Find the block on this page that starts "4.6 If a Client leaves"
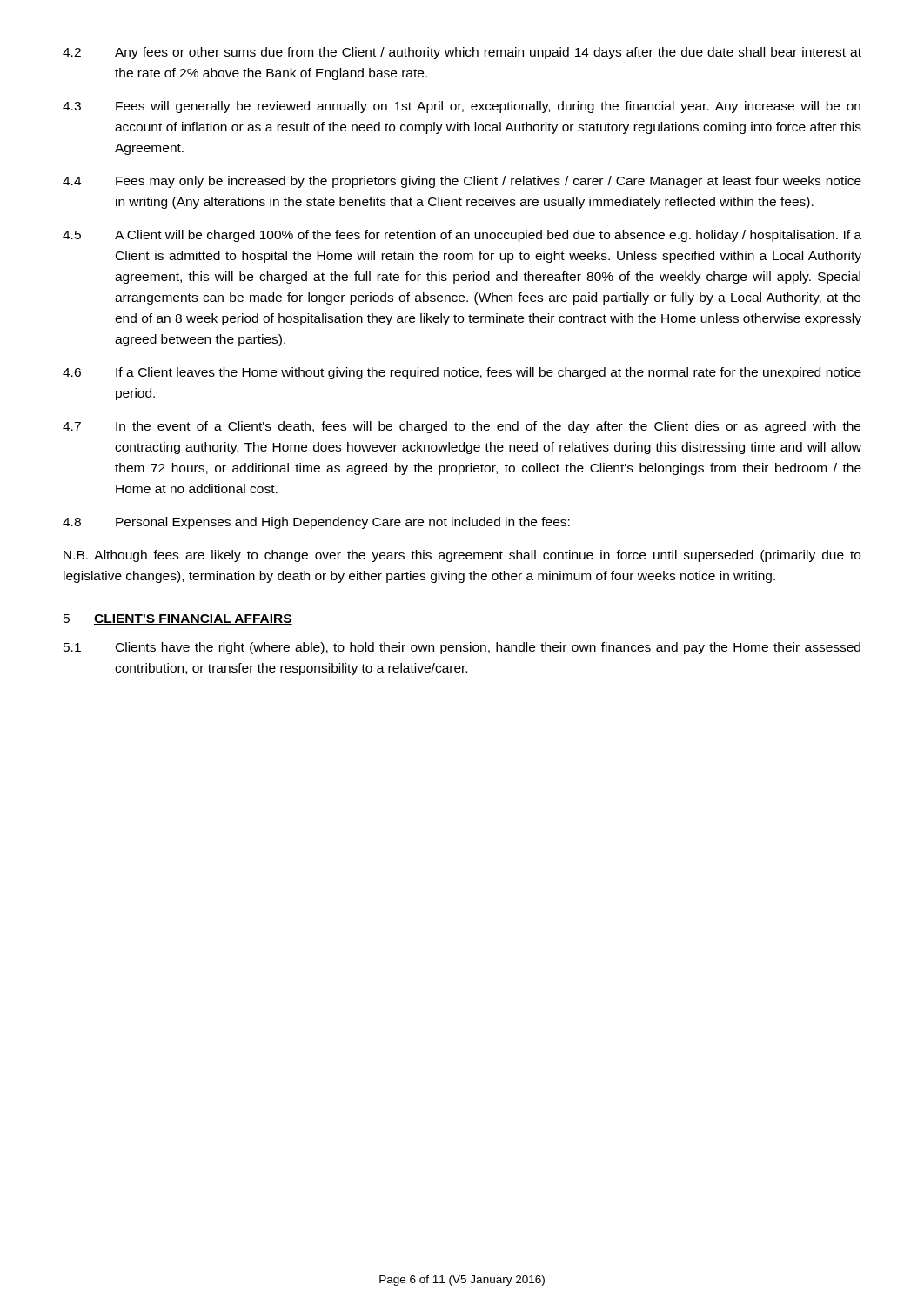Screen dimensions: 1305x924 [x=462, y=383]
